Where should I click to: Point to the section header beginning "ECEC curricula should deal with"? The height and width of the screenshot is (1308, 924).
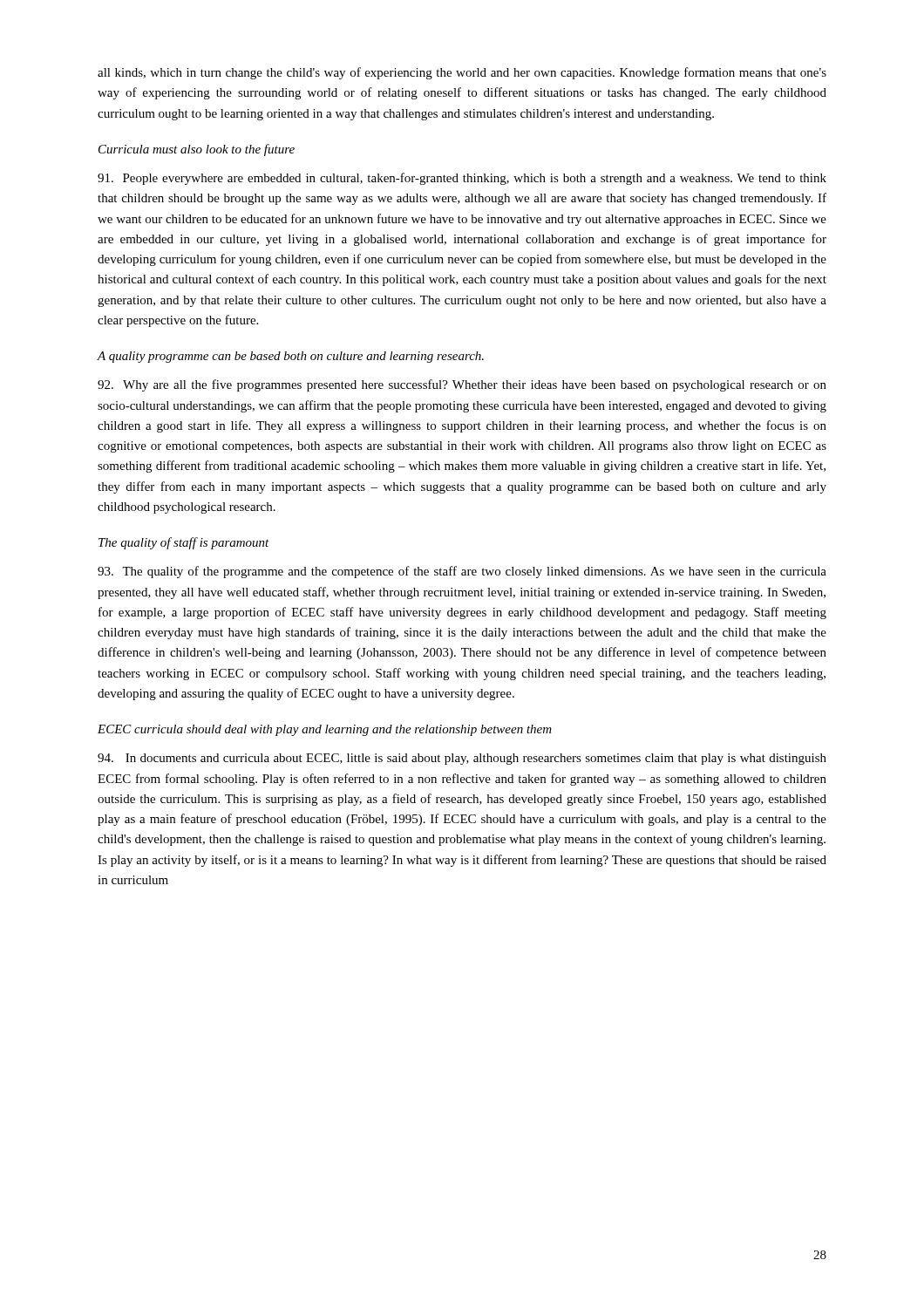325,729
